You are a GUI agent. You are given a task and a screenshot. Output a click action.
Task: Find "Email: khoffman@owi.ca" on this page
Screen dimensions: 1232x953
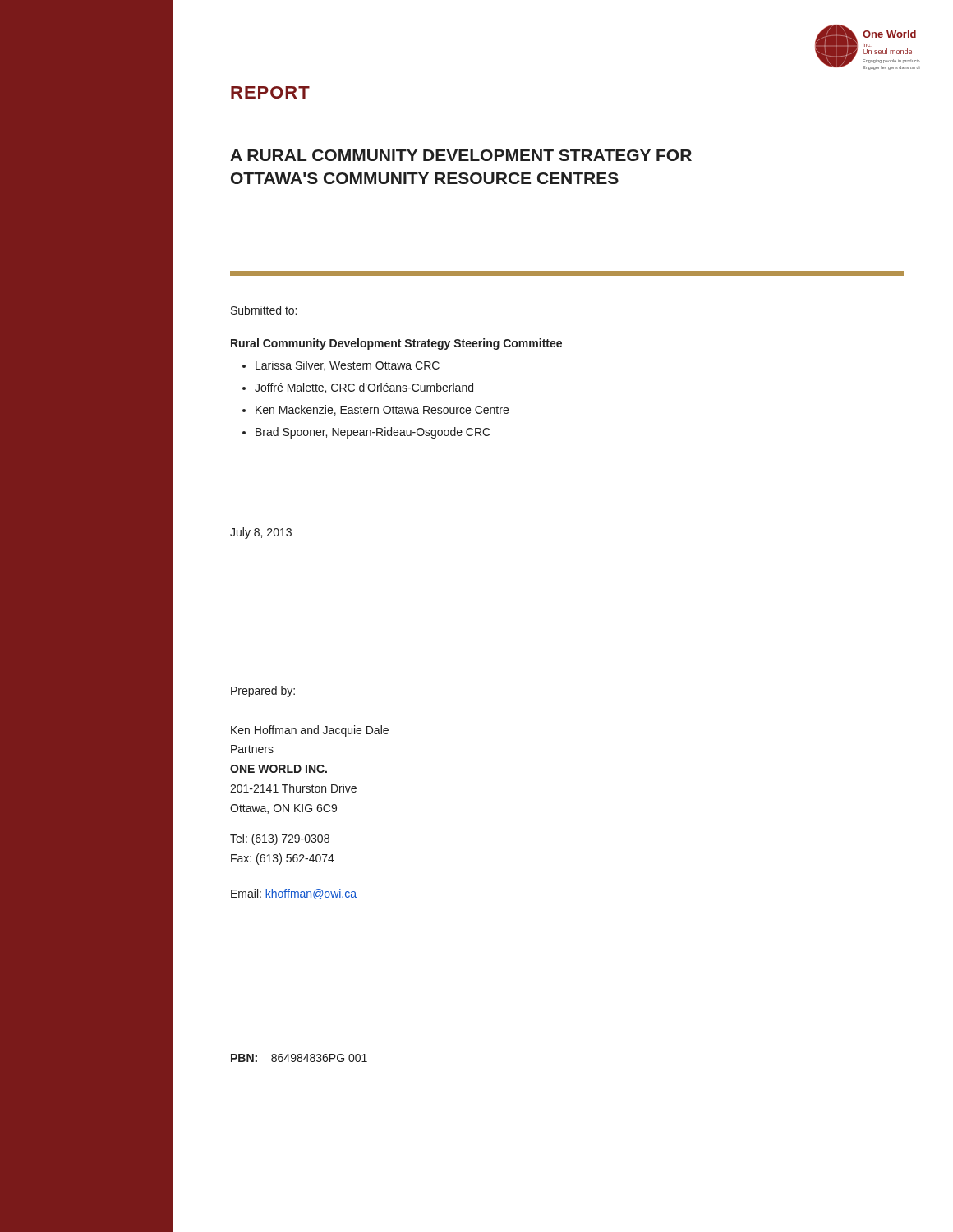[x=293, y=894]
